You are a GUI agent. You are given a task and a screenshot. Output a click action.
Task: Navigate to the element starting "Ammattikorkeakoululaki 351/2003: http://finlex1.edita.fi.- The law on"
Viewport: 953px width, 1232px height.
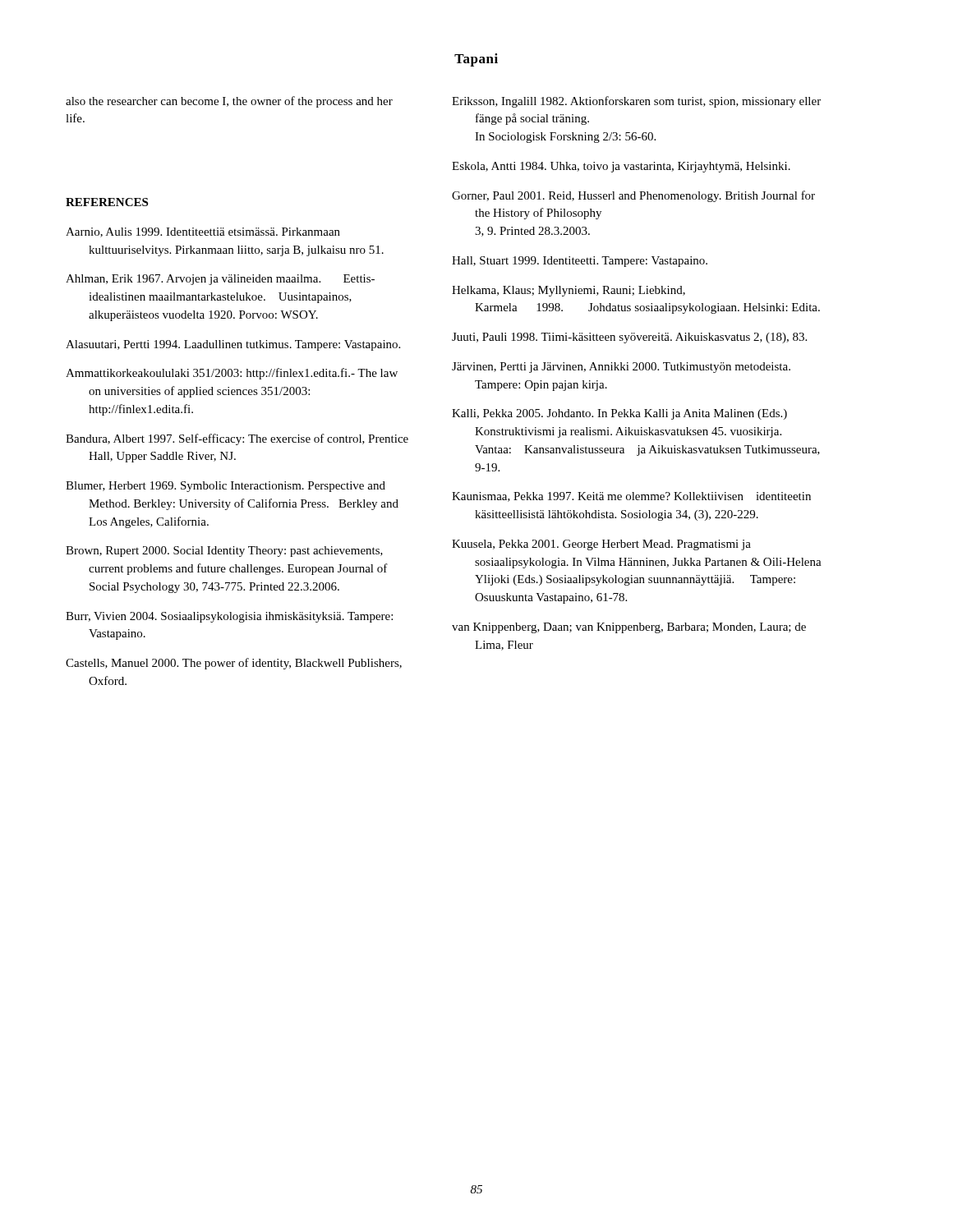232,391
